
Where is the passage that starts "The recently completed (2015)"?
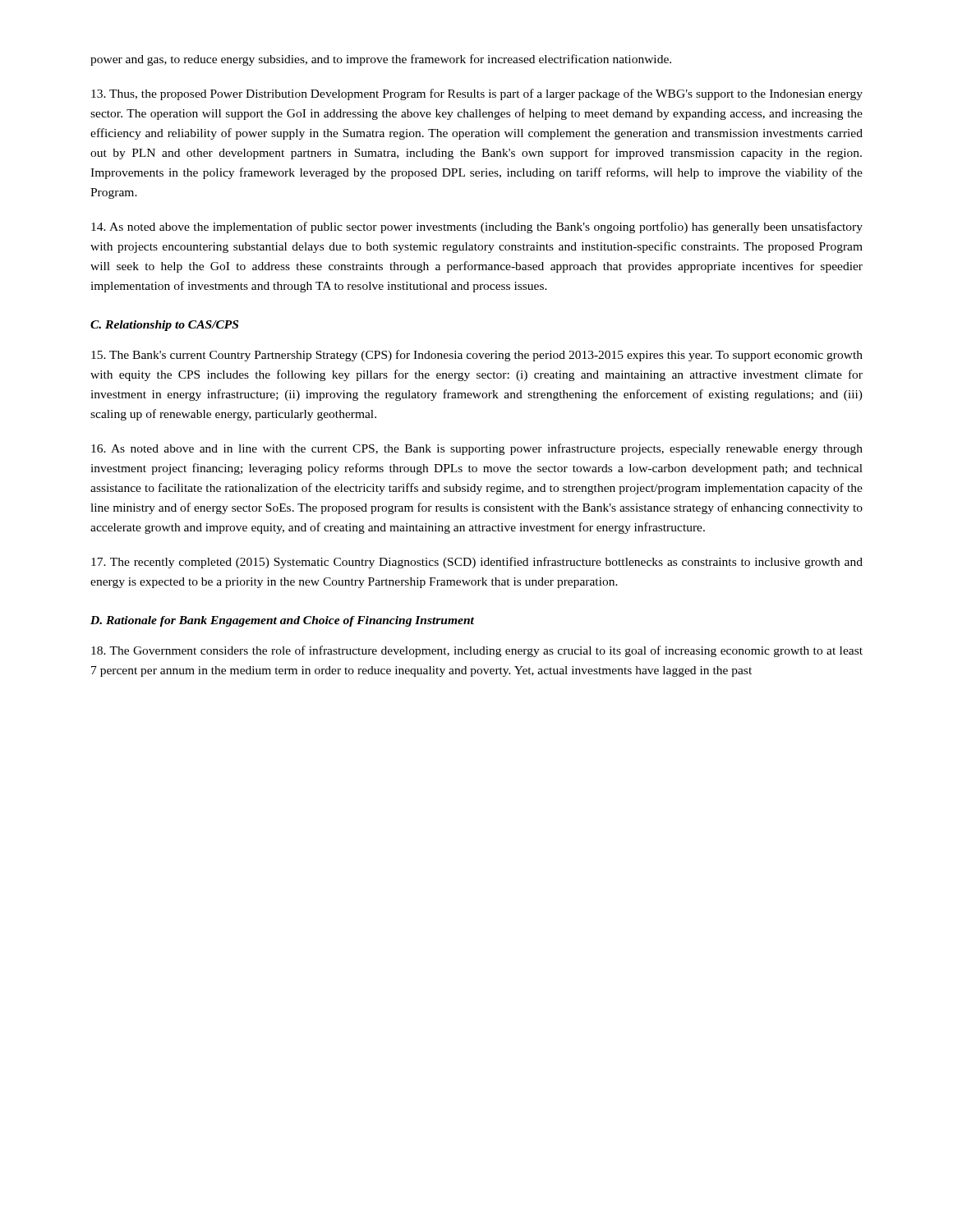476,571
